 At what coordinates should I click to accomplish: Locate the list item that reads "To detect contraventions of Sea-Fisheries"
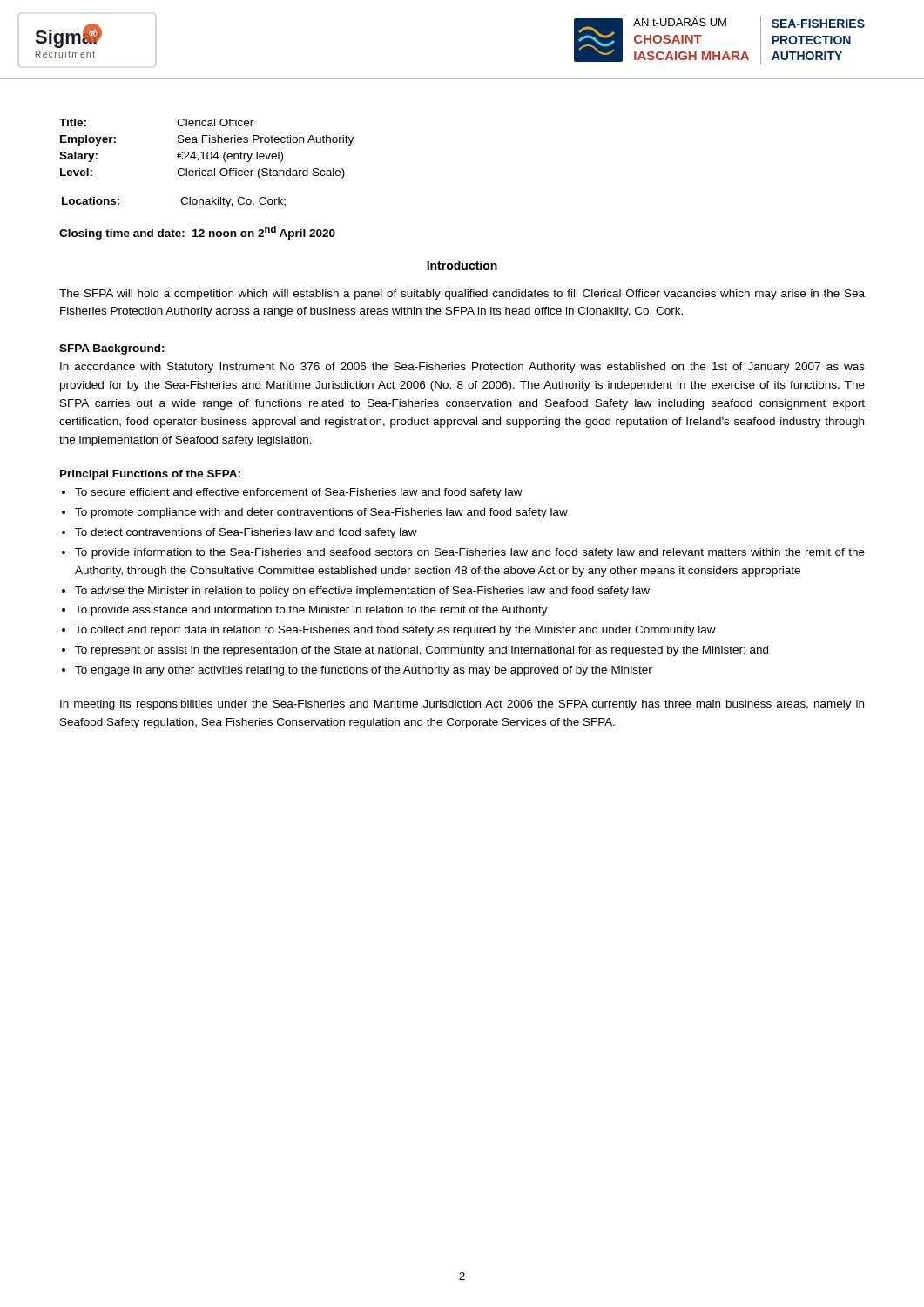point(246,532)
